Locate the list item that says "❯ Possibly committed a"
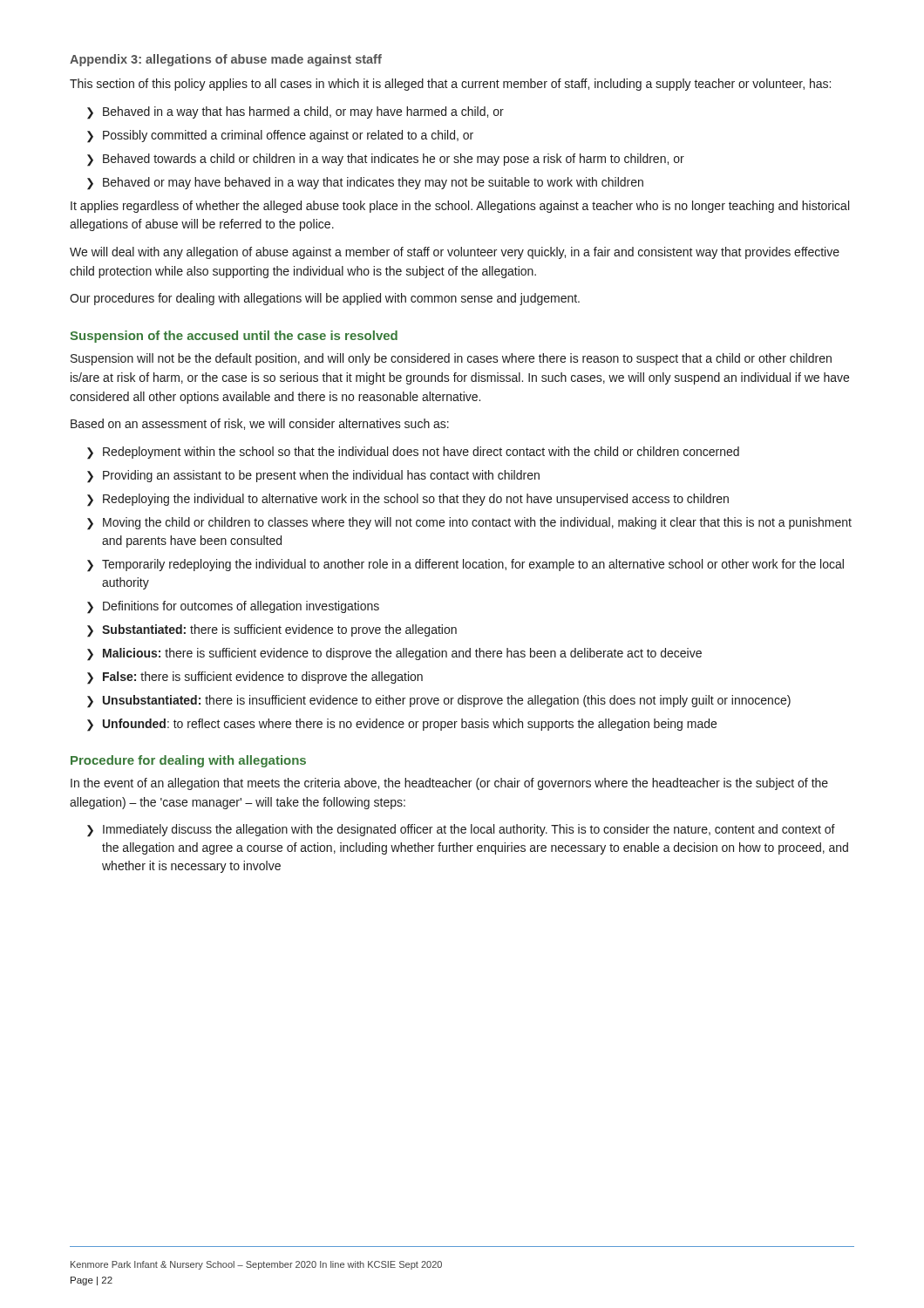This screenshot has height=1308, width=924. click(470, 135)
